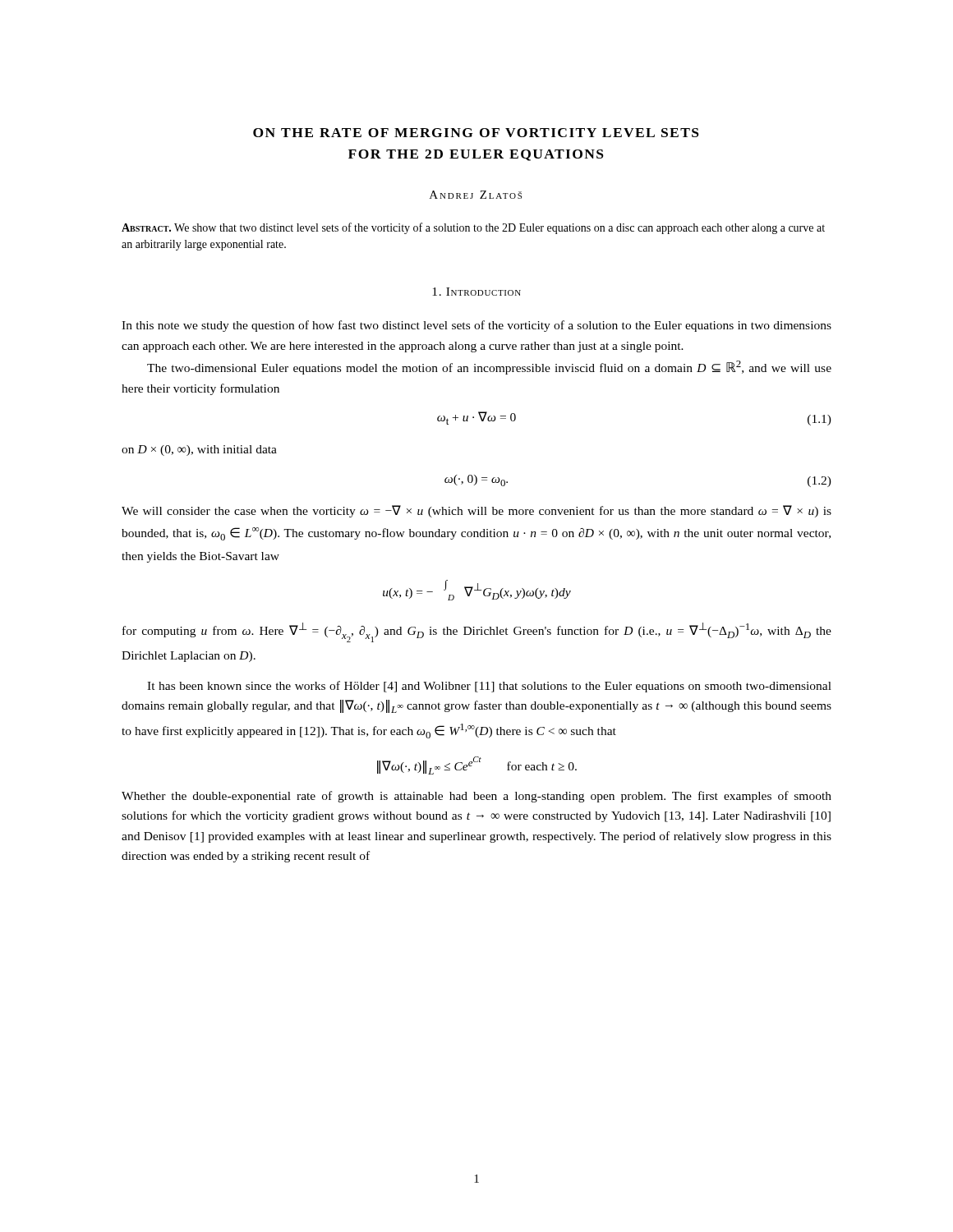Screen dimensions: 1232x953
Task: Find the block on this page that starts "Whether the double-exponential rate of growth is attainable"
Action: 476,826
